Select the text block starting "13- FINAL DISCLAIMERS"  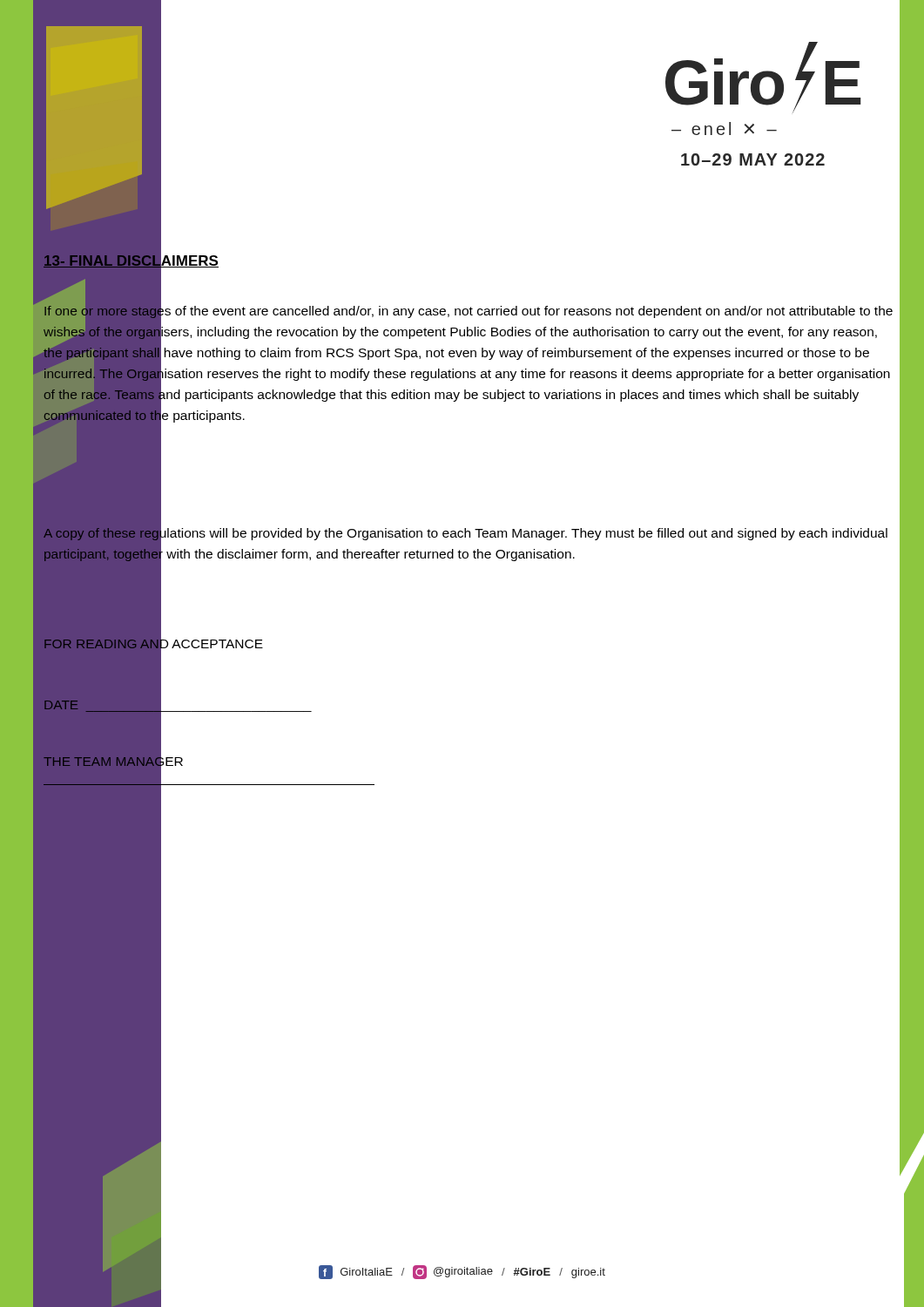[x=131, y=261]
